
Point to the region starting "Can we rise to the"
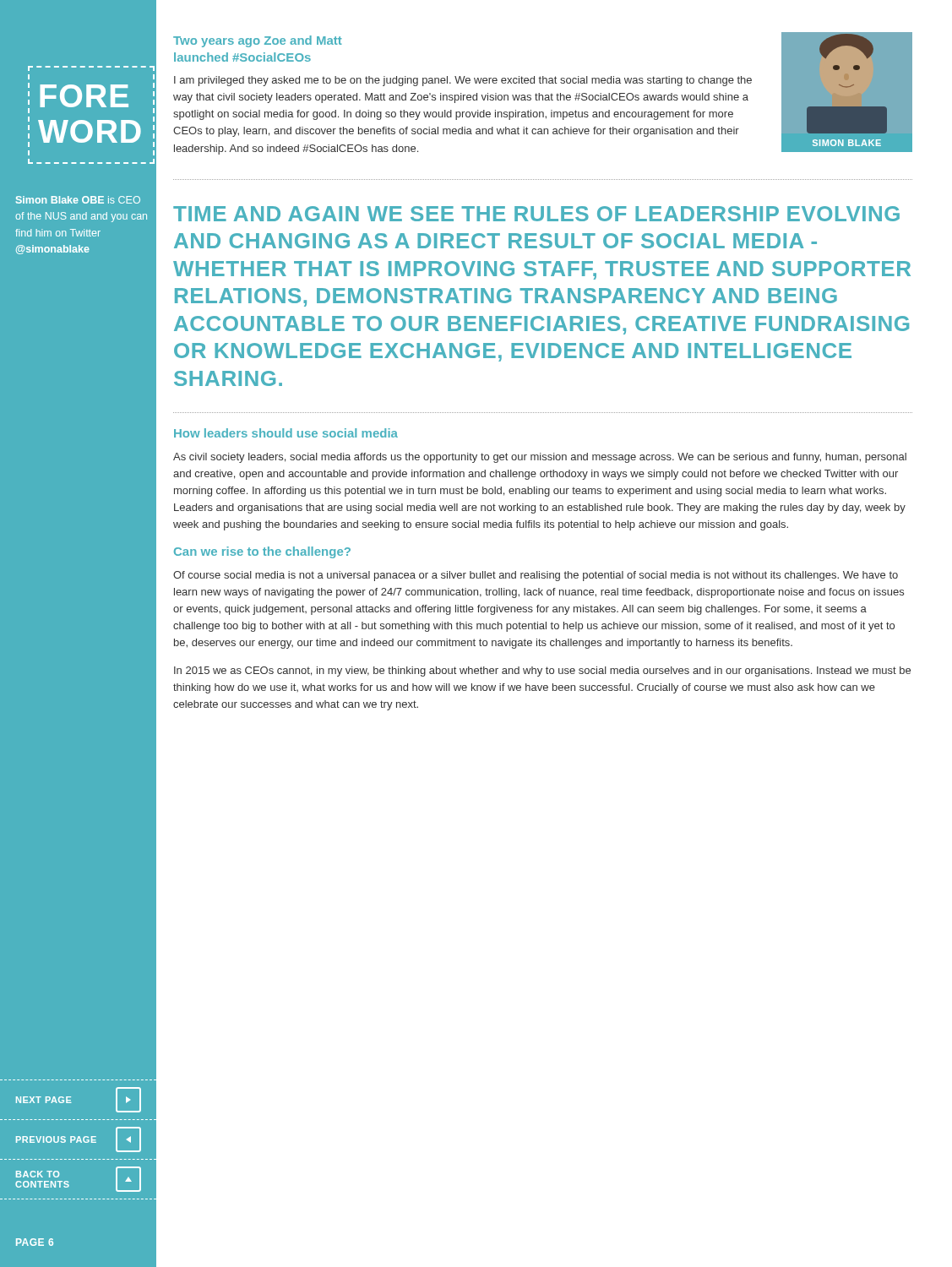coord(262,551)
